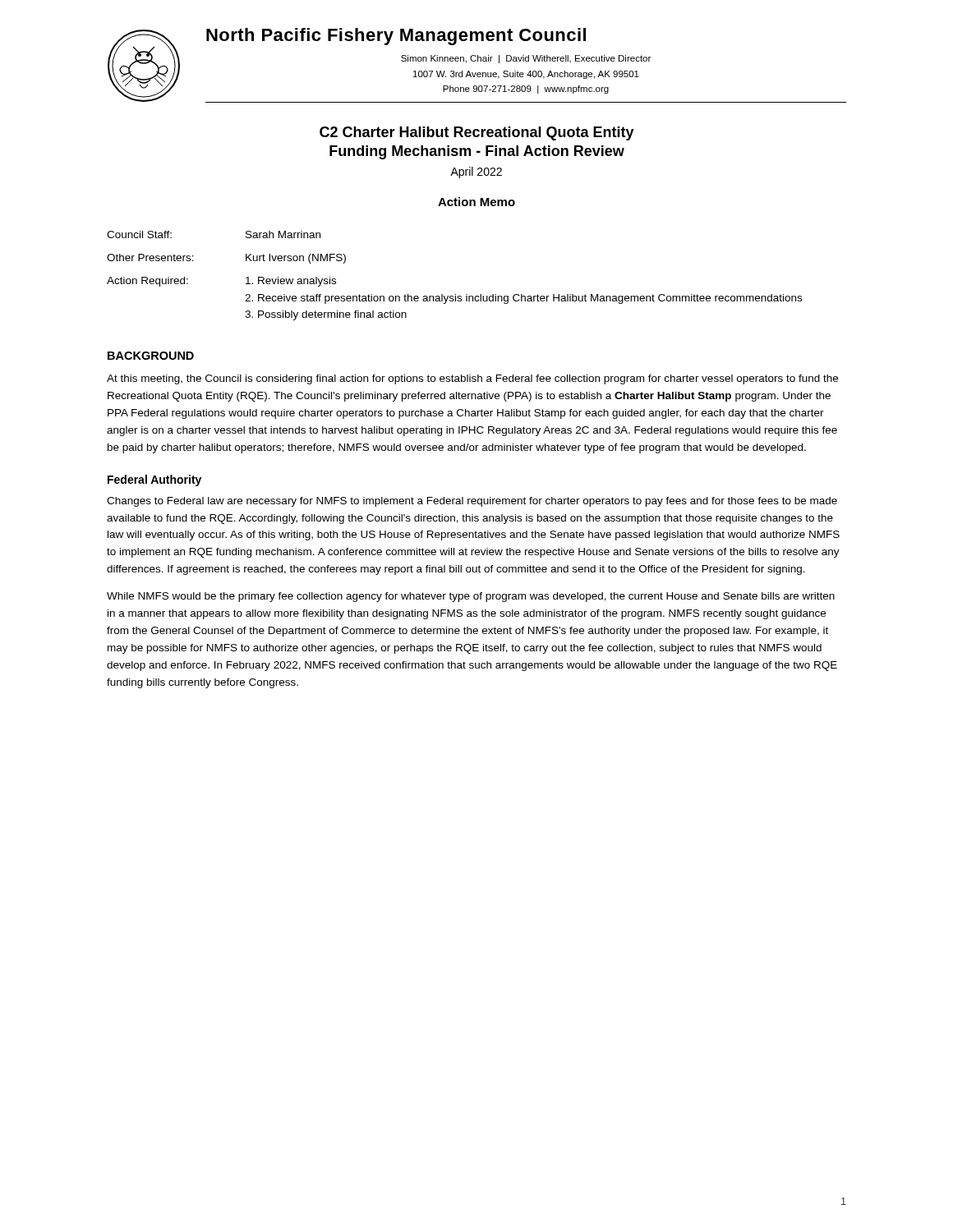Image resolution: width=953 pixels, height=1232 pixels.
Task: Select the region starting "At this meeting,"
Action: point(473,413)
